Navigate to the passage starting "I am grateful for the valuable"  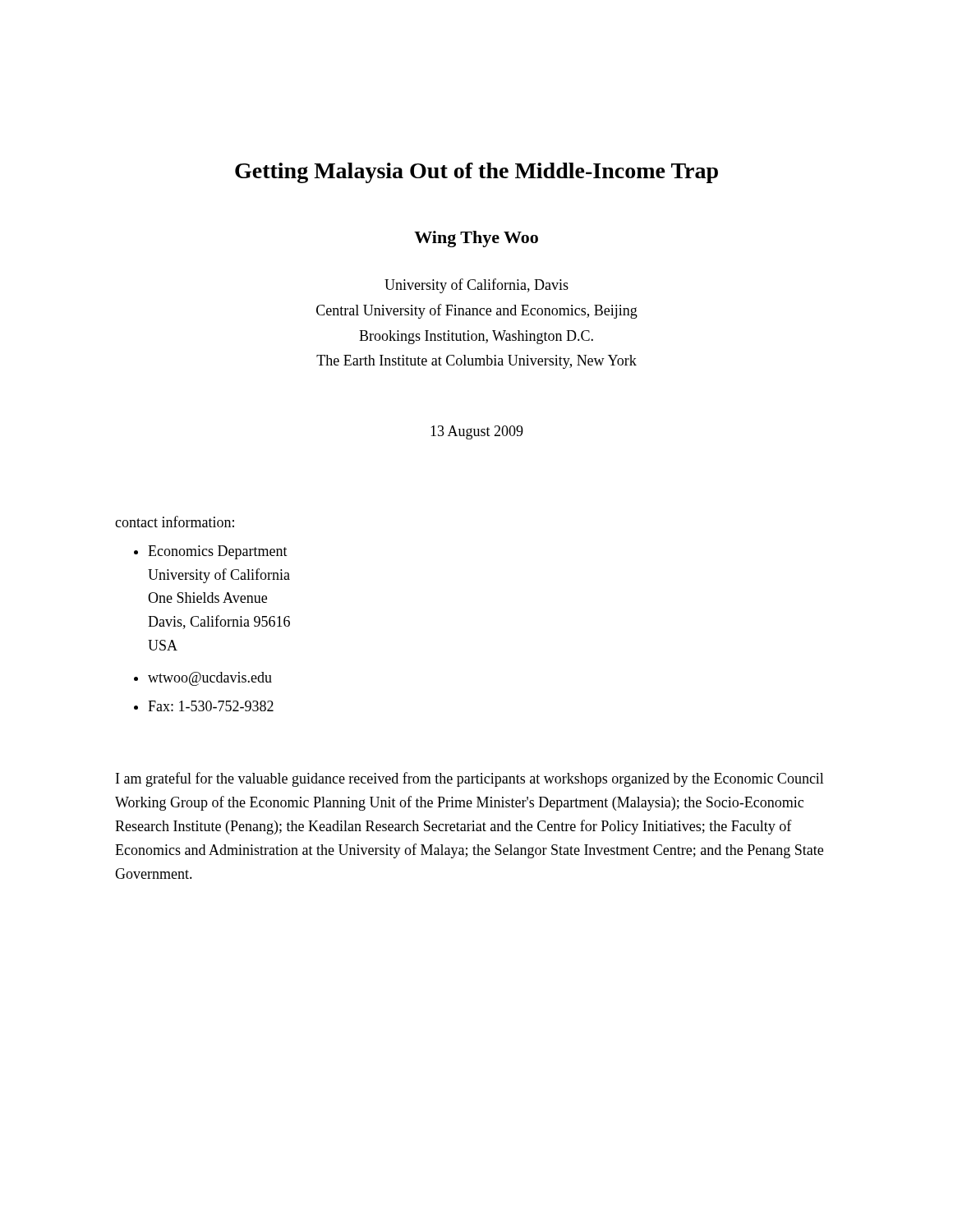(x=469, y=826)
